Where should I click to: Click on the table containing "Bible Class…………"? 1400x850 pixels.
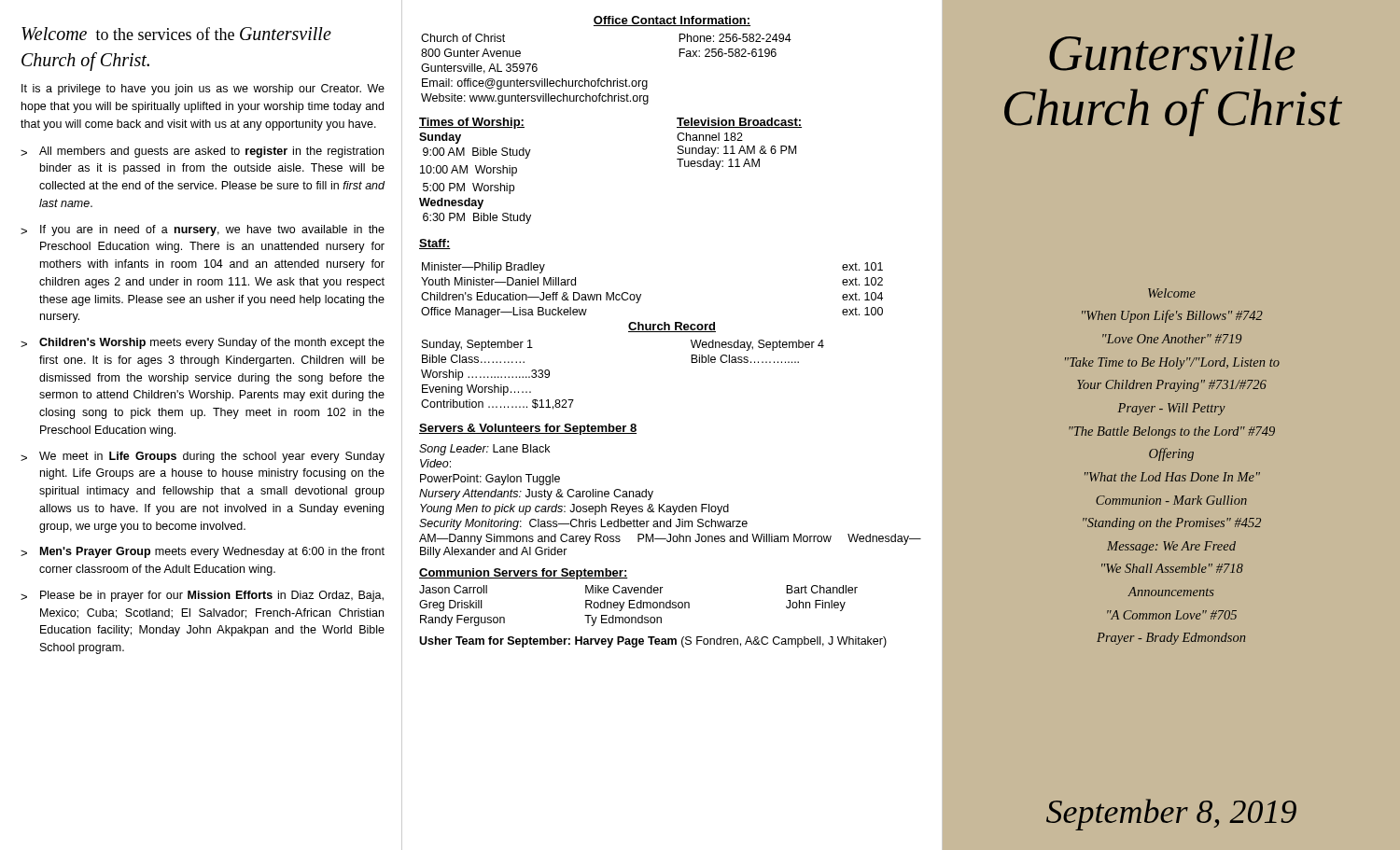tap(672, 374)
